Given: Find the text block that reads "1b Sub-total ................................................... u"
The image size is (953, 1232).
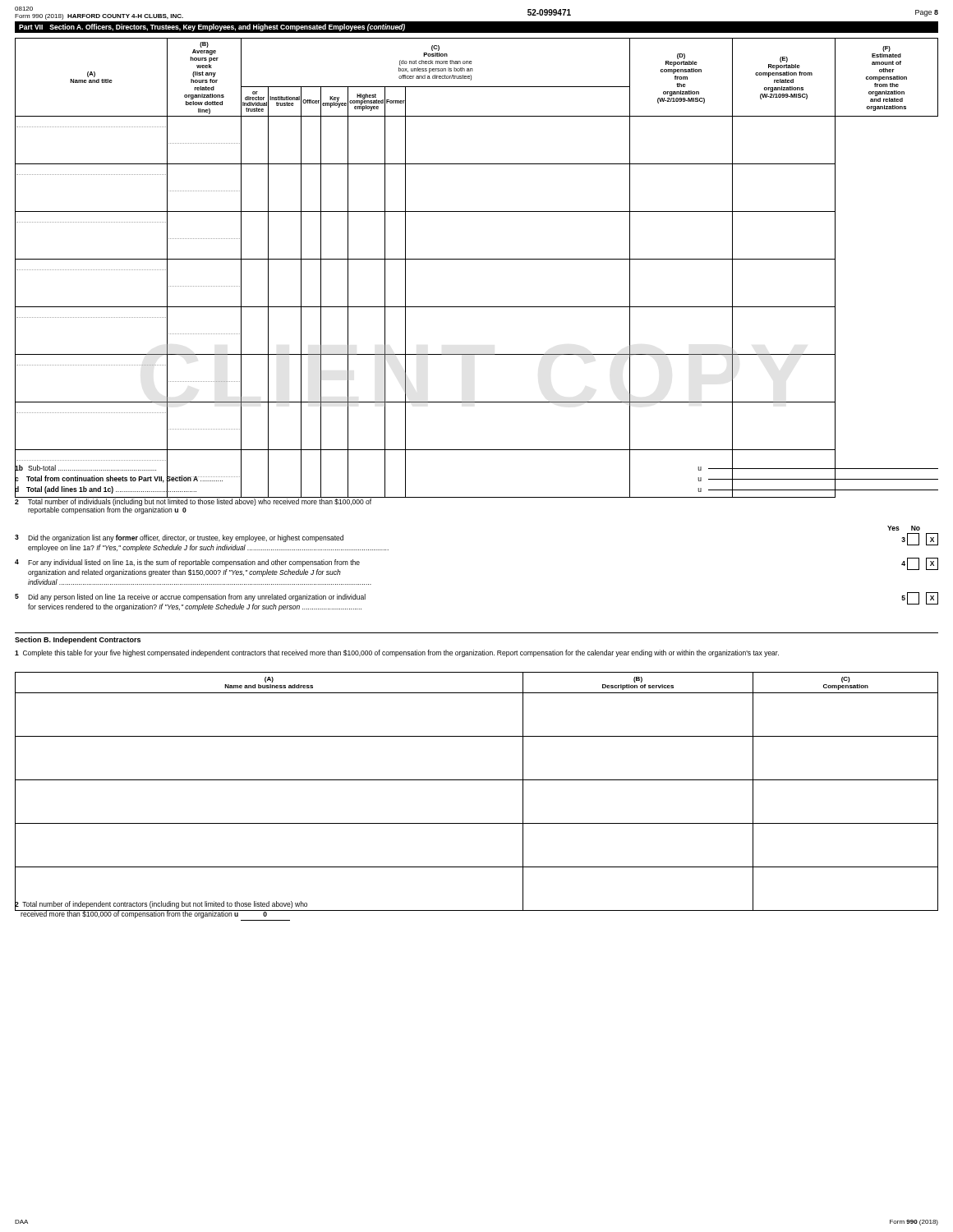Looking at the screenshot, I should 476,479.
